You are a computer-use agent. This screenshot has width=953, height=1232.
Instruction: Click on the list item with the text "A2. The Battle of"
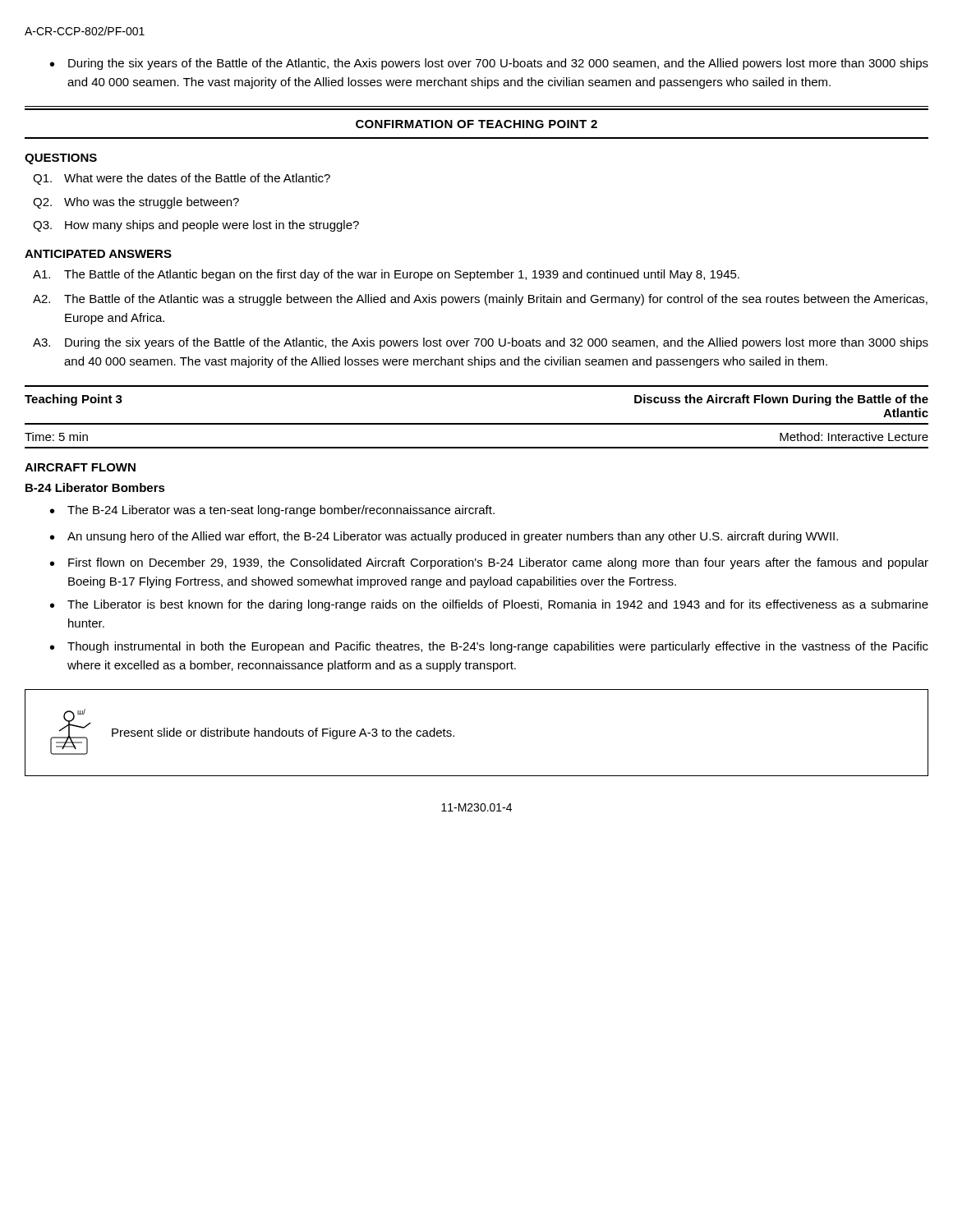coord(481,308)
